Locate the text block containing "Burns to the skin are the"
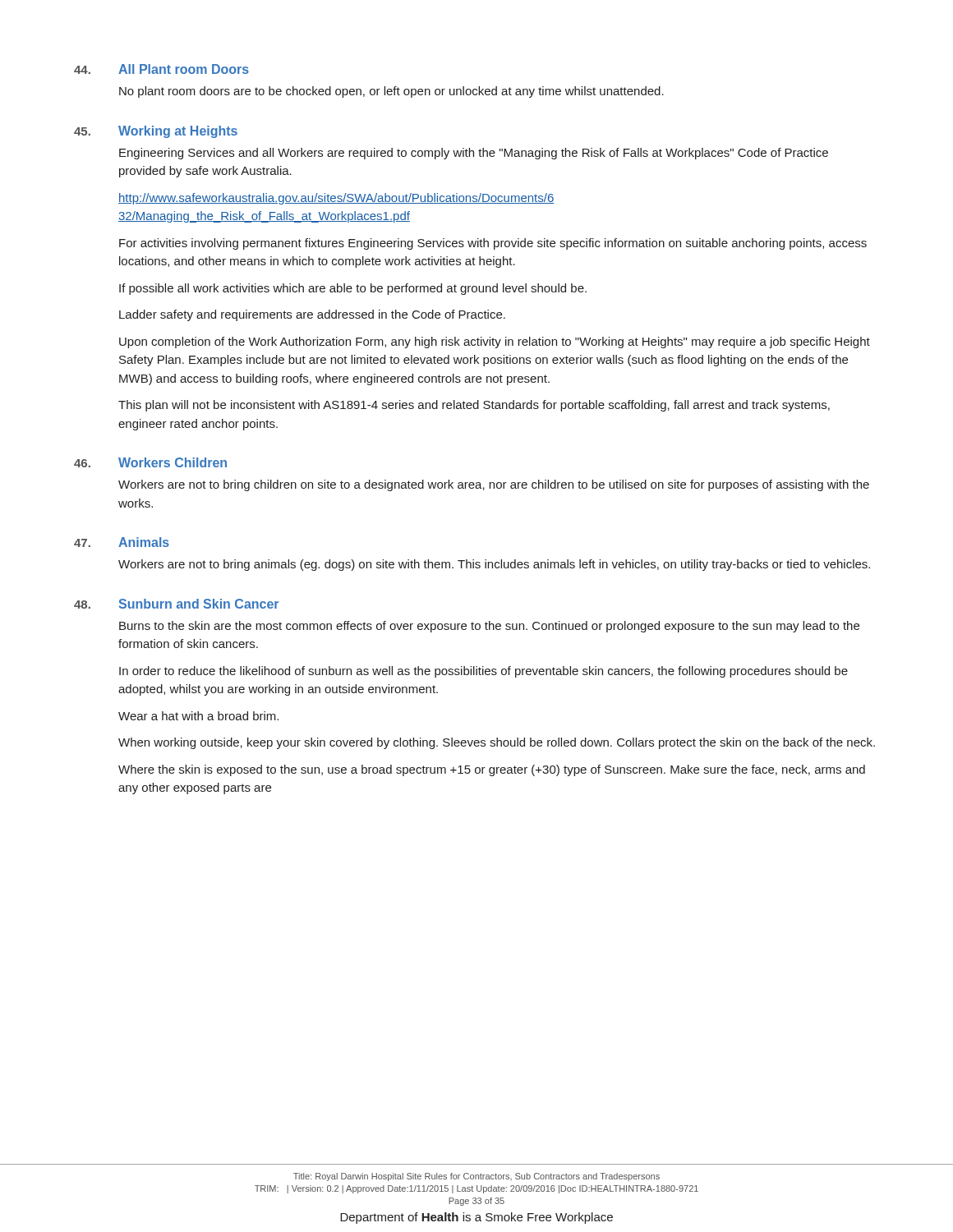The image size is (953, 1232). tap(499, 635)
